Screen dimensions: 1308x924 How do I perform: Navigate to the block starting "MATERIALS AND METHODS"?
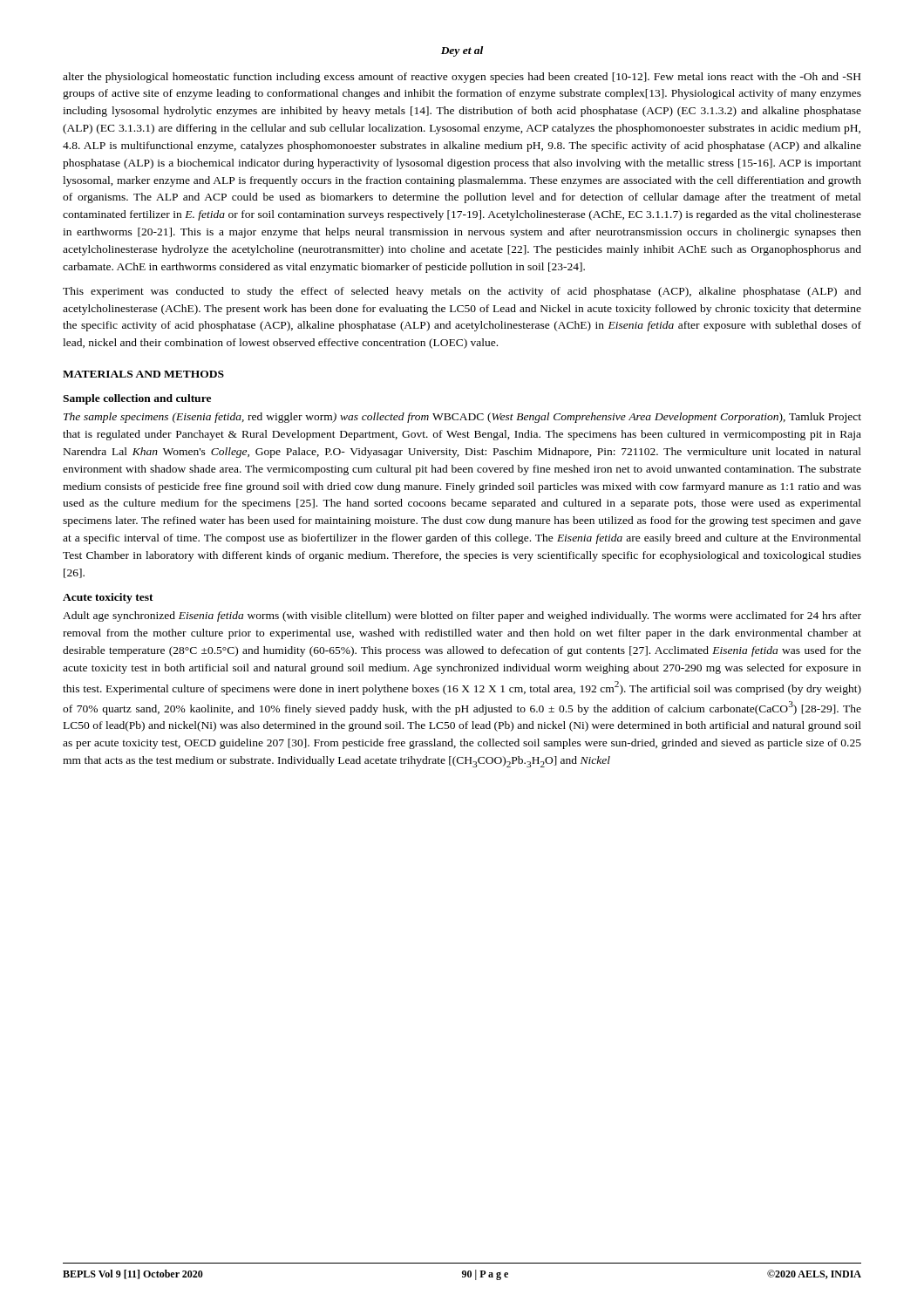tap(143, 374)
